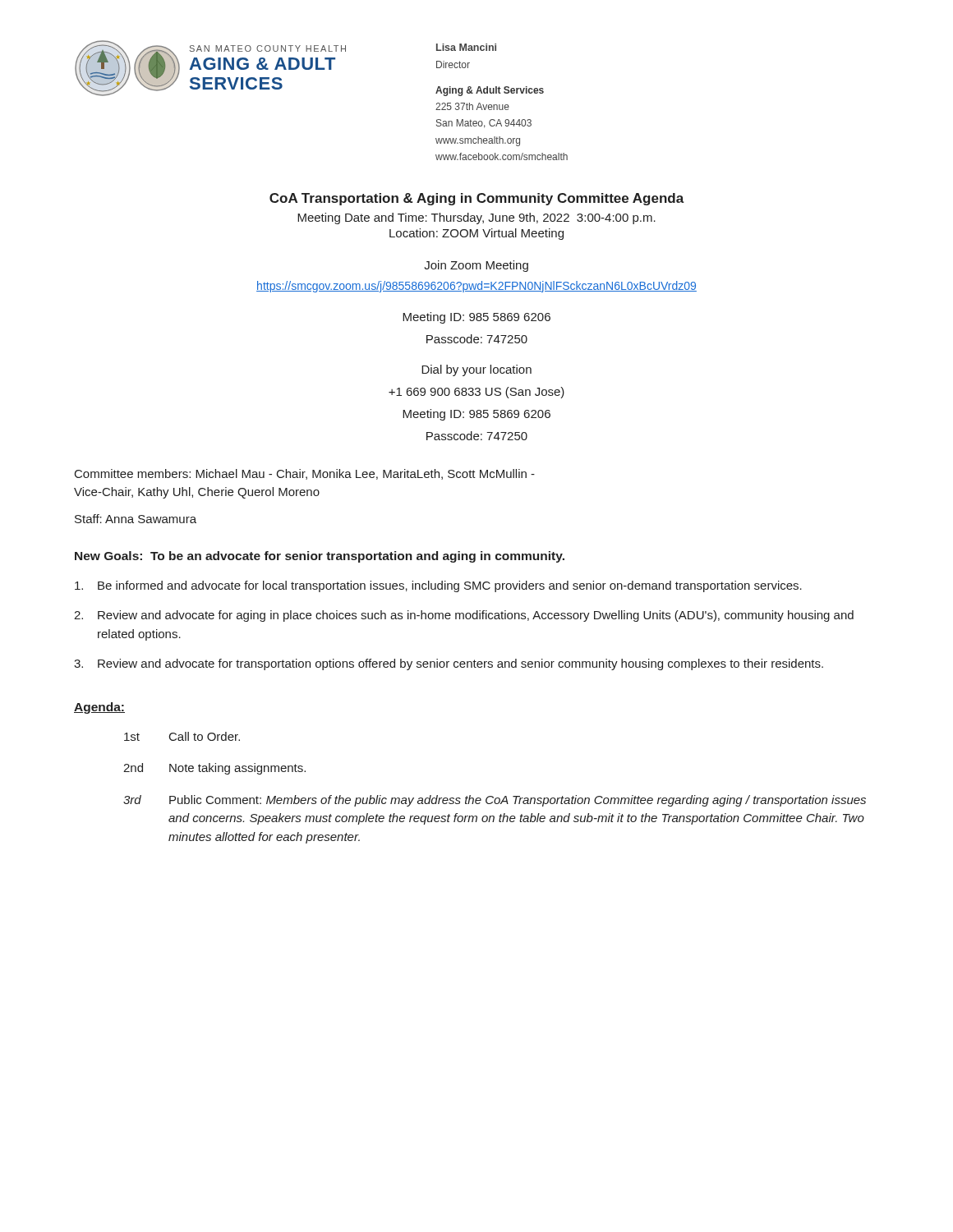Find the logo

point(230,68)
